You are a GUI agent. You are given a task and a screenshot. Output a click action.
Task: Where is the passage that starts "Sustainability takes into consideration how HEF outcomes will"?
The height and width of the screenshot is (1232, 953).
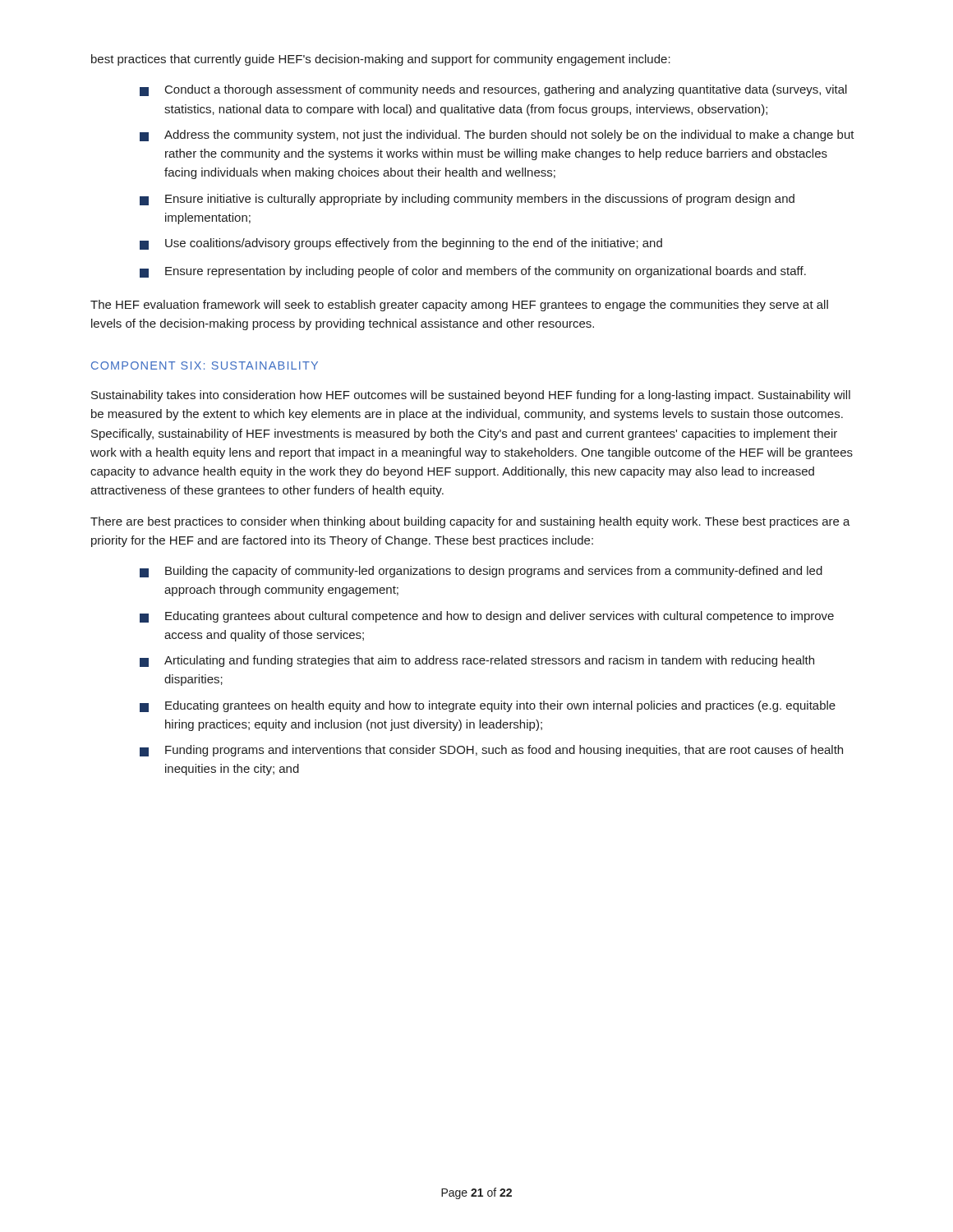coord(472,442)
